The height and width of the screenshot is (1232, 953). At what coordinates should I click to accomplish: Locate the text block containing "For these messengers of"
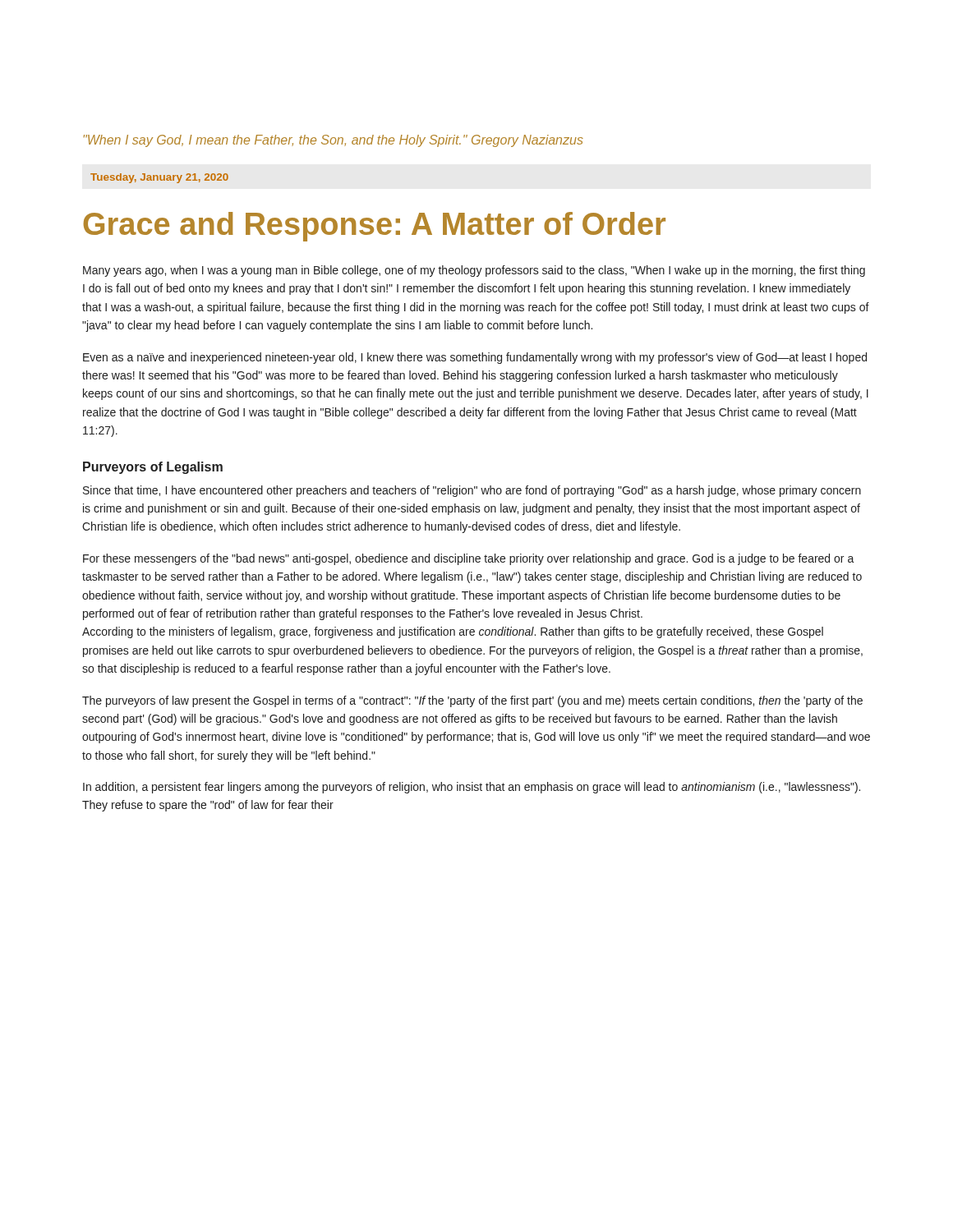pos(473,613)
